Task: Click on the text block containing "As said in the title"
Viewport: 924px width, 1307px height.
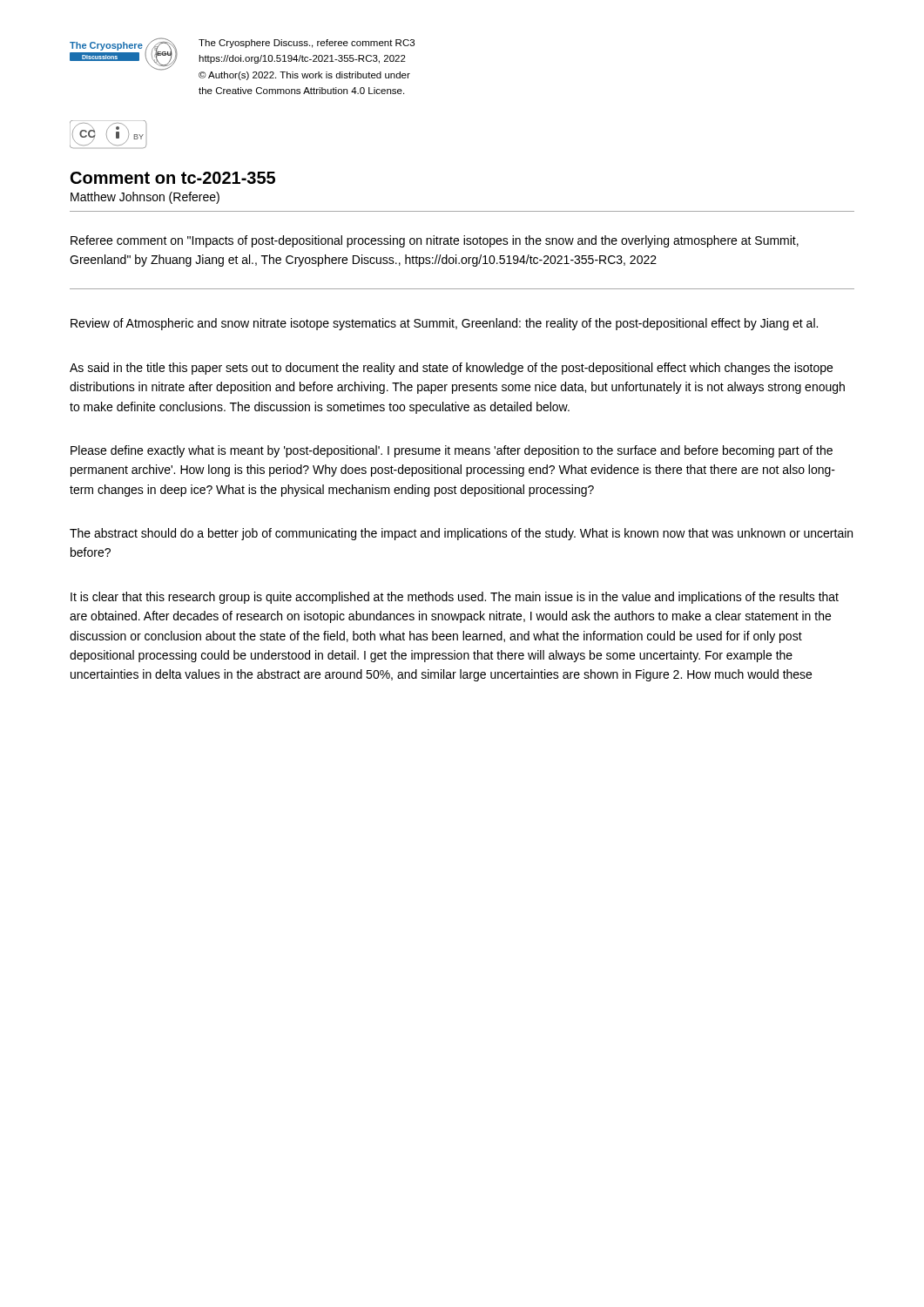Action: [458, 387]
